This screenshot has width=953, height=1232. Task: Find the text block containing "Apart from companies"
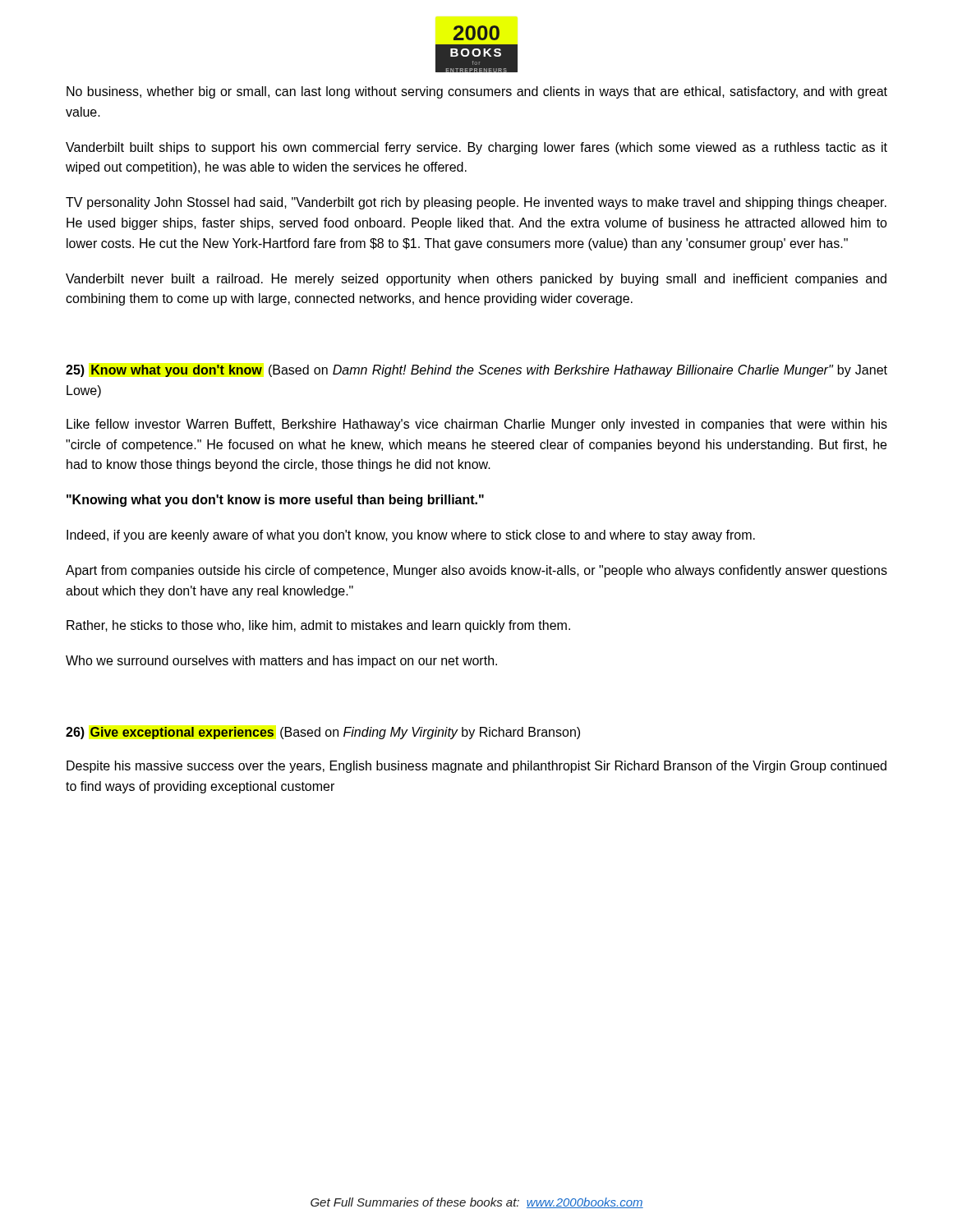click(476, 581)
